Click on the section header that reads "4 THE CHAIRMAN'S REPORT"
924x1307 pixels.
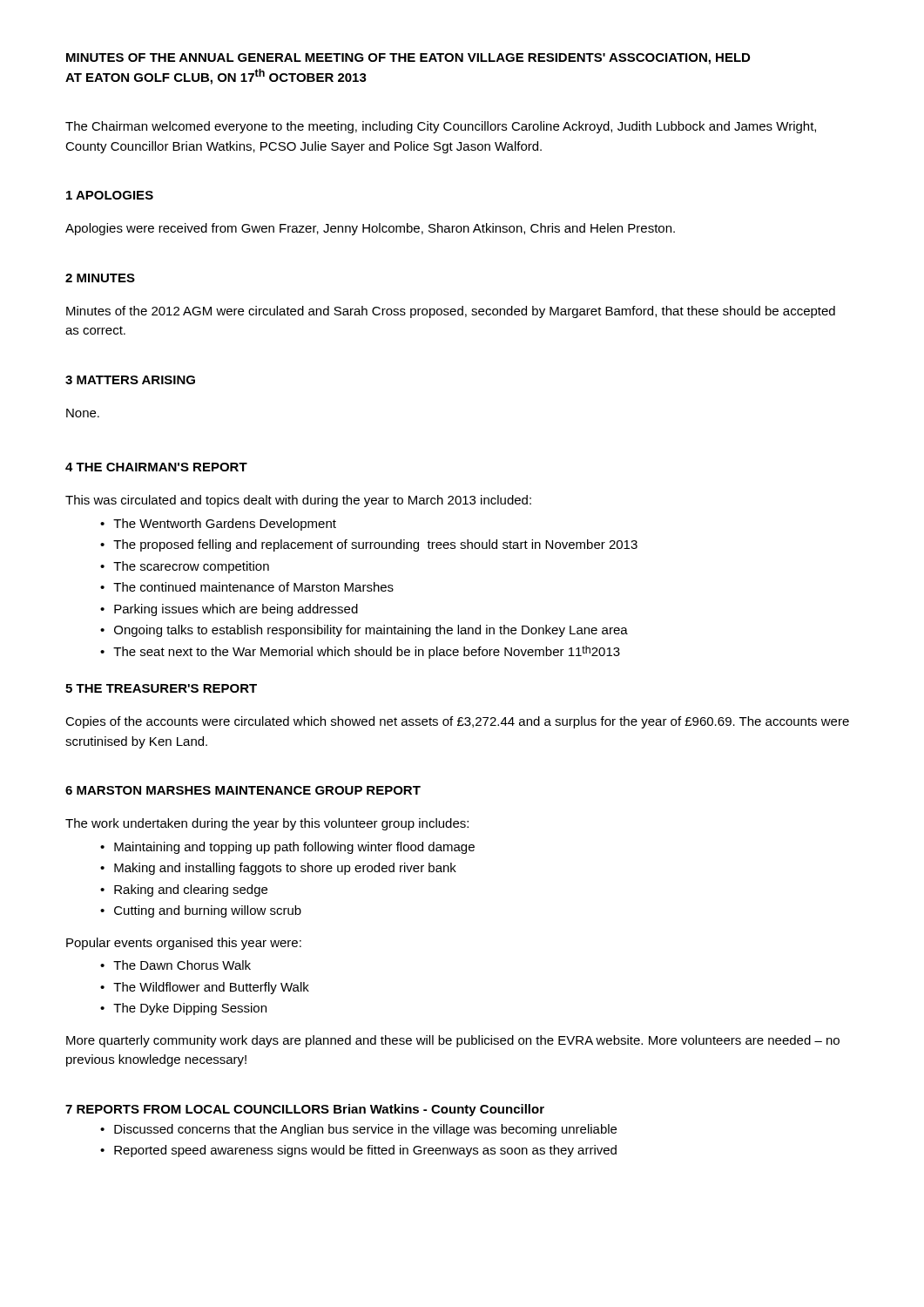156,467
